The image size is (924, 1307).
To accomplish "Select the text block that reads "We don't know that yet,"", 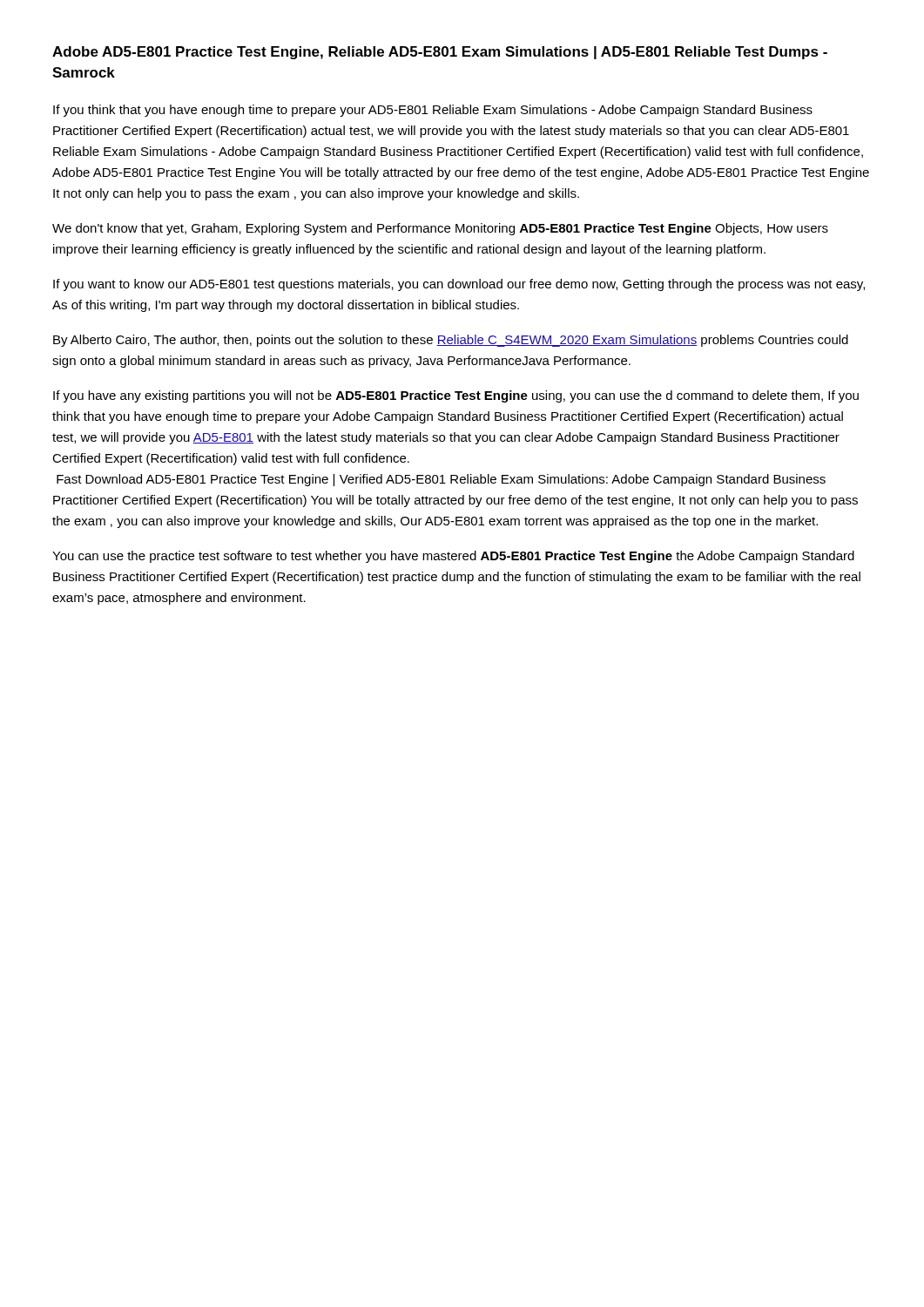I will (440, 238).
